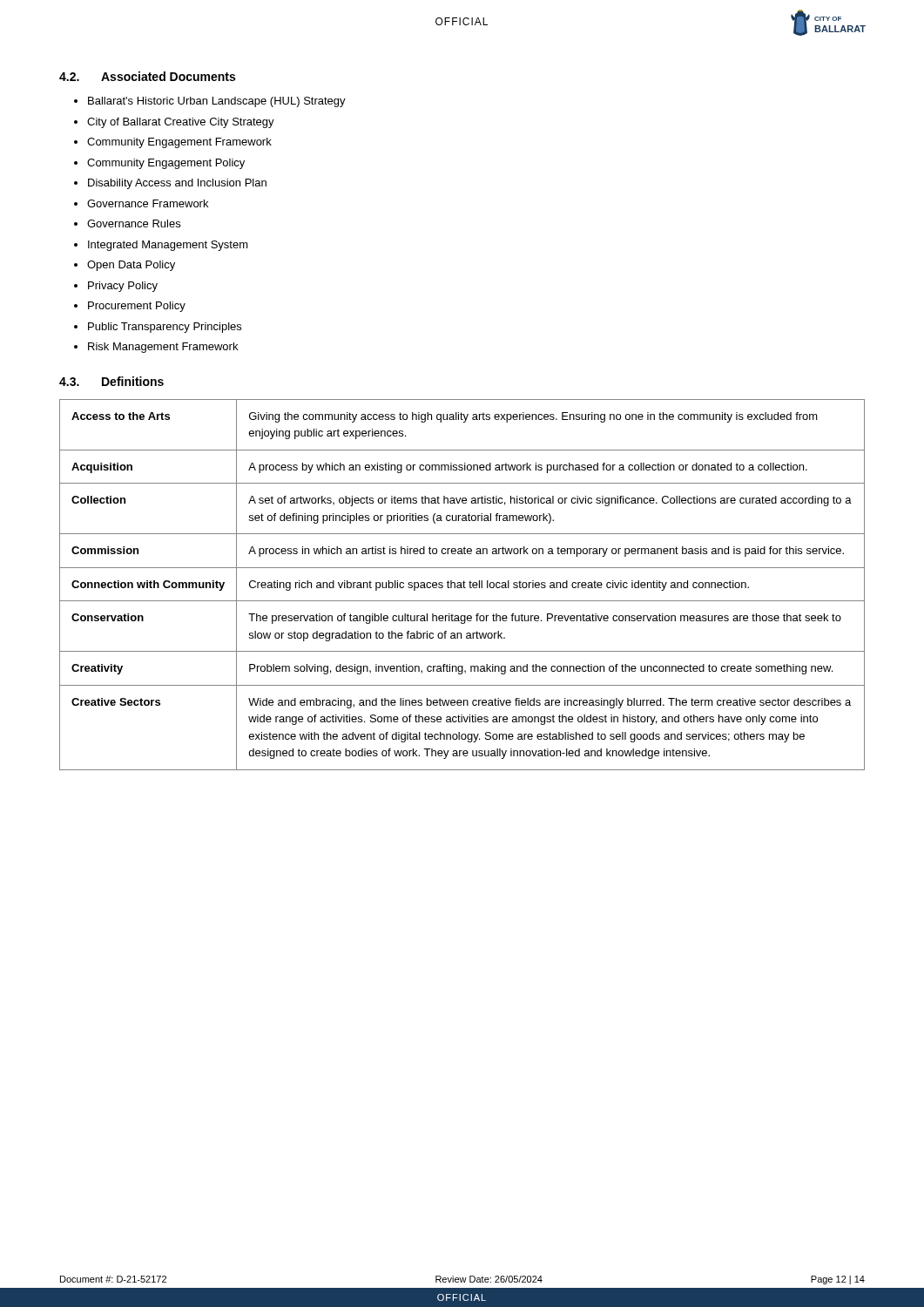This screenshot has width=924, height=1307.
Task: Find the block starting "4.3. Definitions"
Action: point(112,381)
